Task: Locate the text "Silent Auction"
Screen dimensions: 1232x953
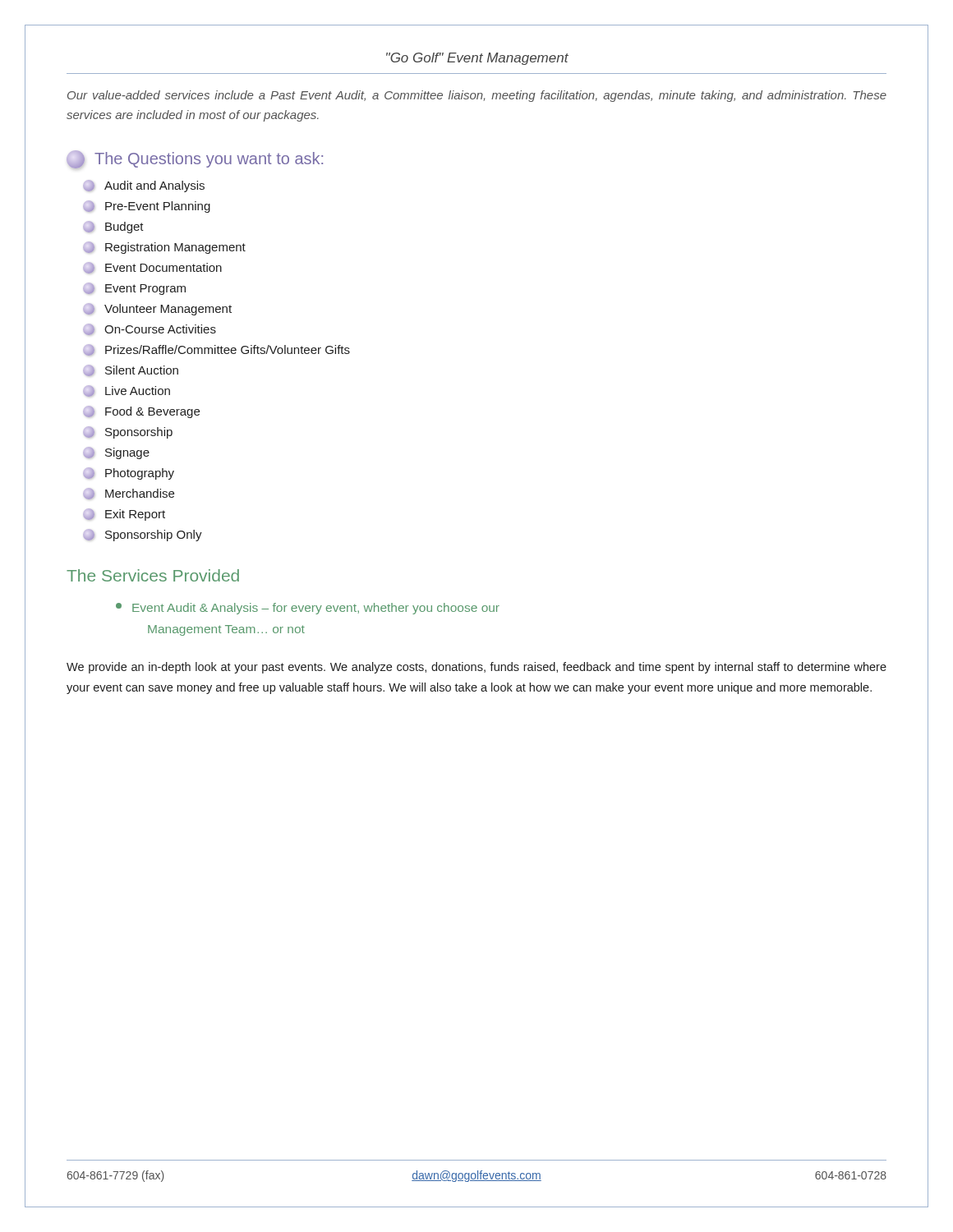Action: click(131, 370)
